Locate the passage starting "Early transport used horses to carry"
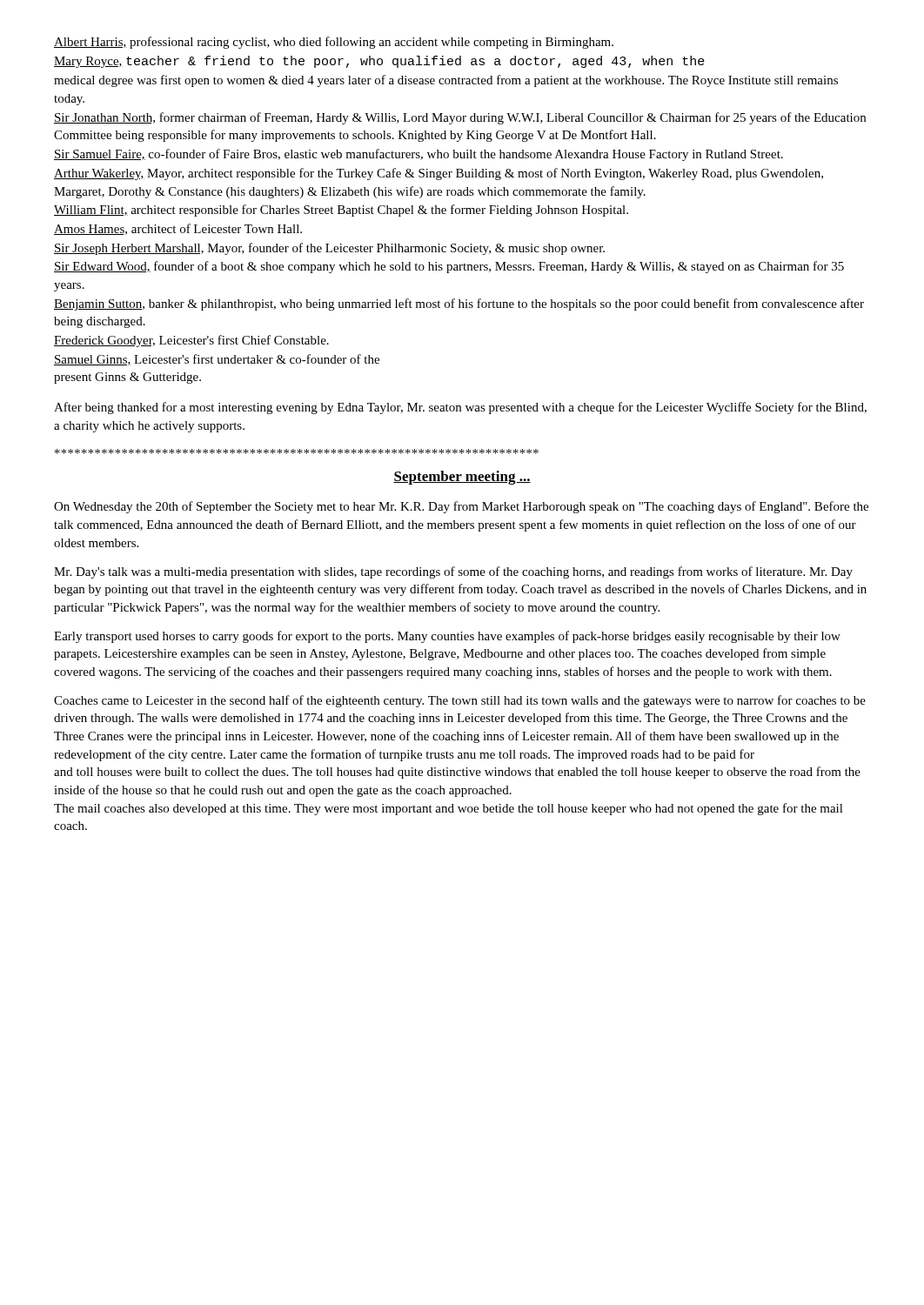 447,654
